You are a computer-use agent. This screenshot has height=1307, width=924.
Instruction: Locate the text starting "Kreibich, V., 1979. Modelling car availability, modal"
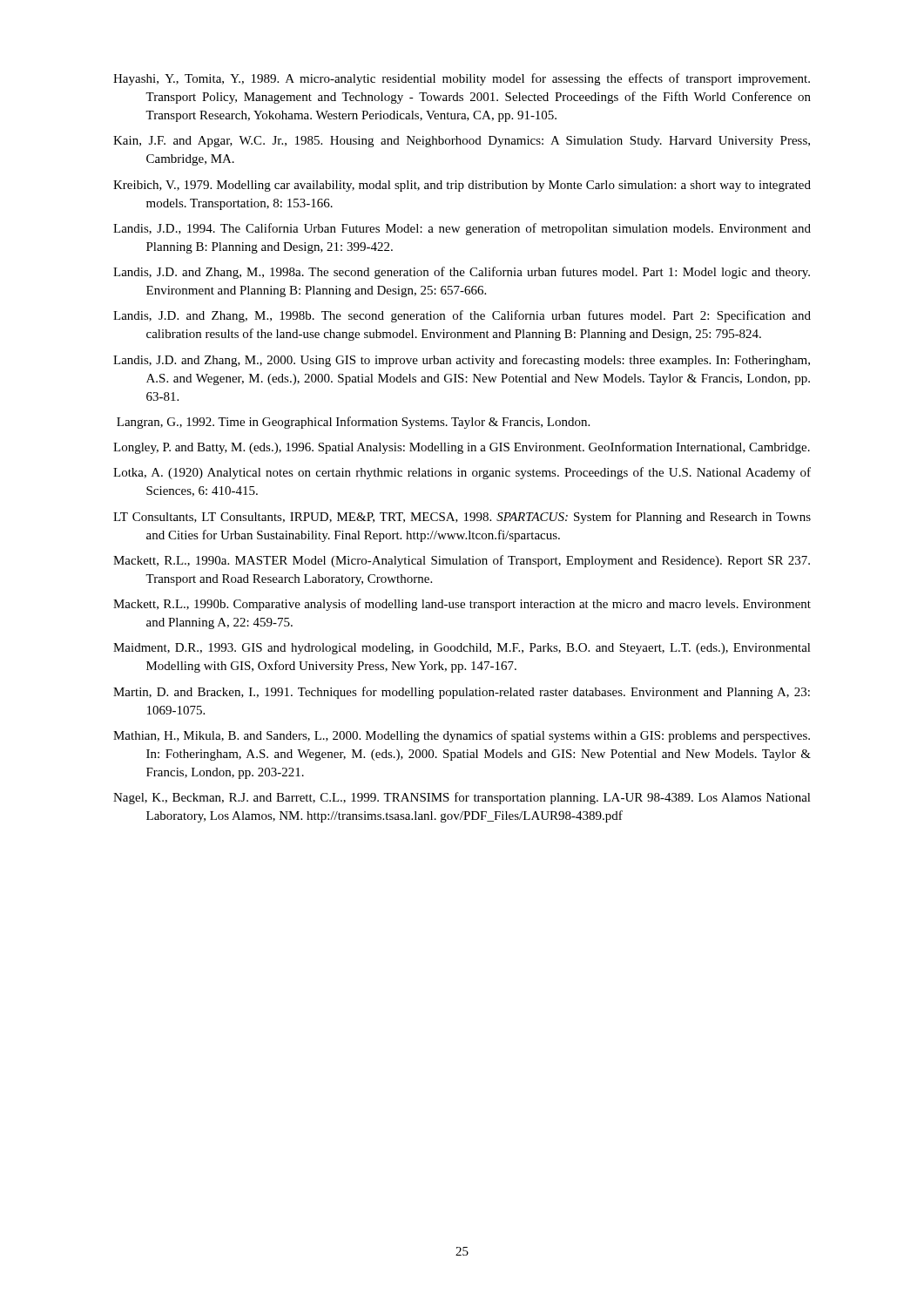click(462, 193)
